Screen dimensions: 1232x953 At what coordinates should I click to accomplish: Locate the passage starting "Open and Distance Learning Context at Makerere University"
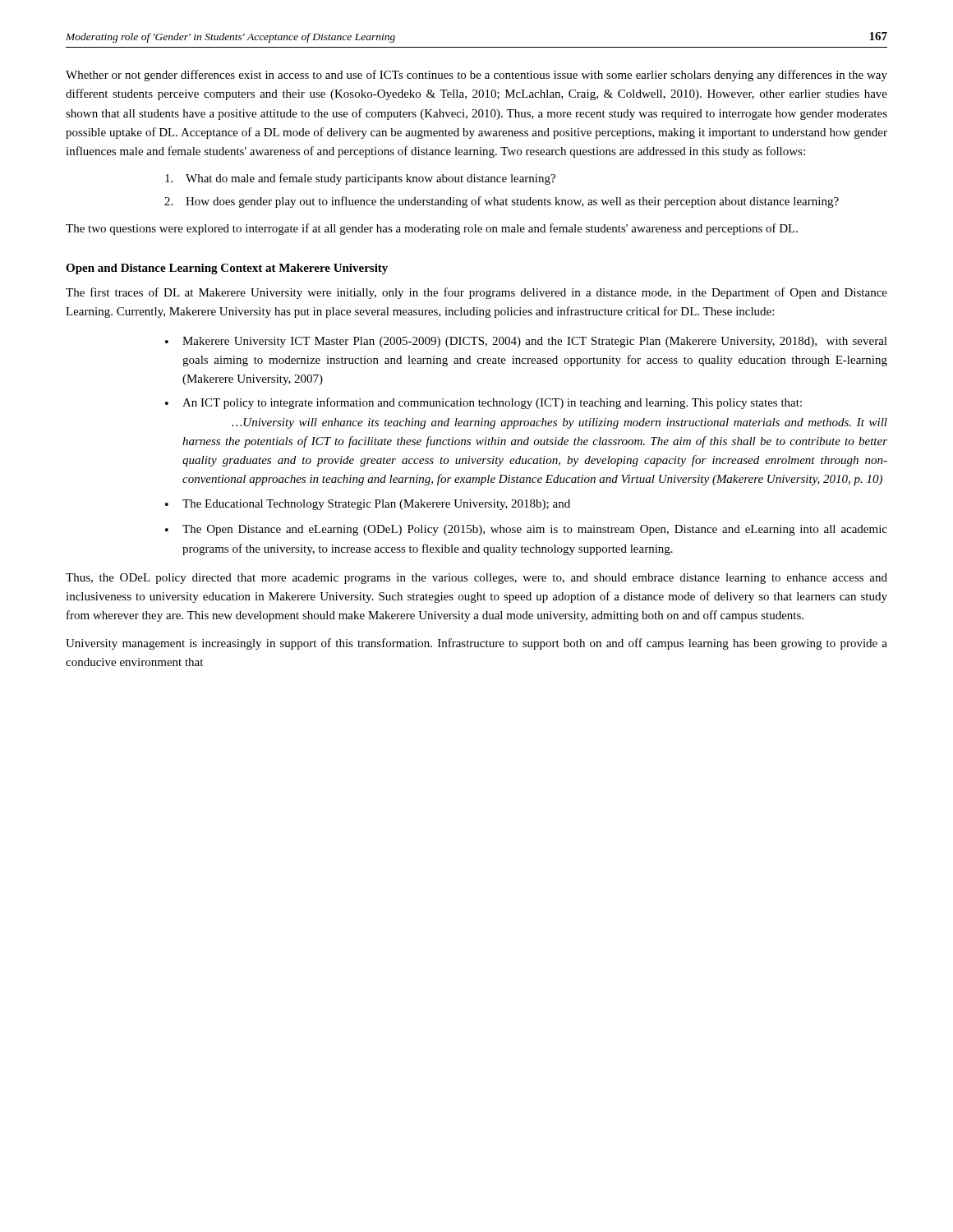point(227,268)
